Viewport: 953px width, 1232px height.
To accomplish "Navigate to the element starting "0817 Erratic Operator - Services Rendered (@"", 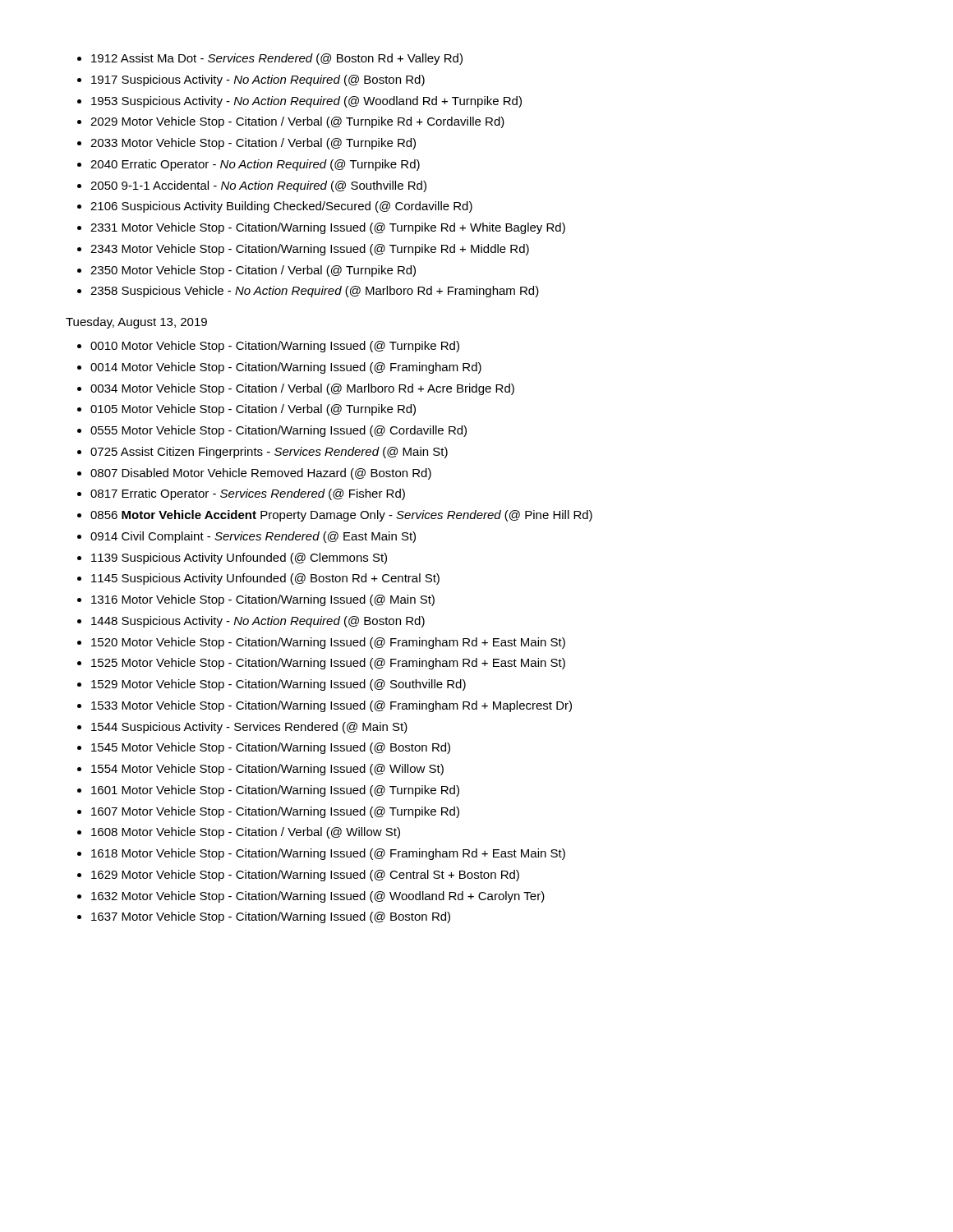I will [x=248, y=493].
